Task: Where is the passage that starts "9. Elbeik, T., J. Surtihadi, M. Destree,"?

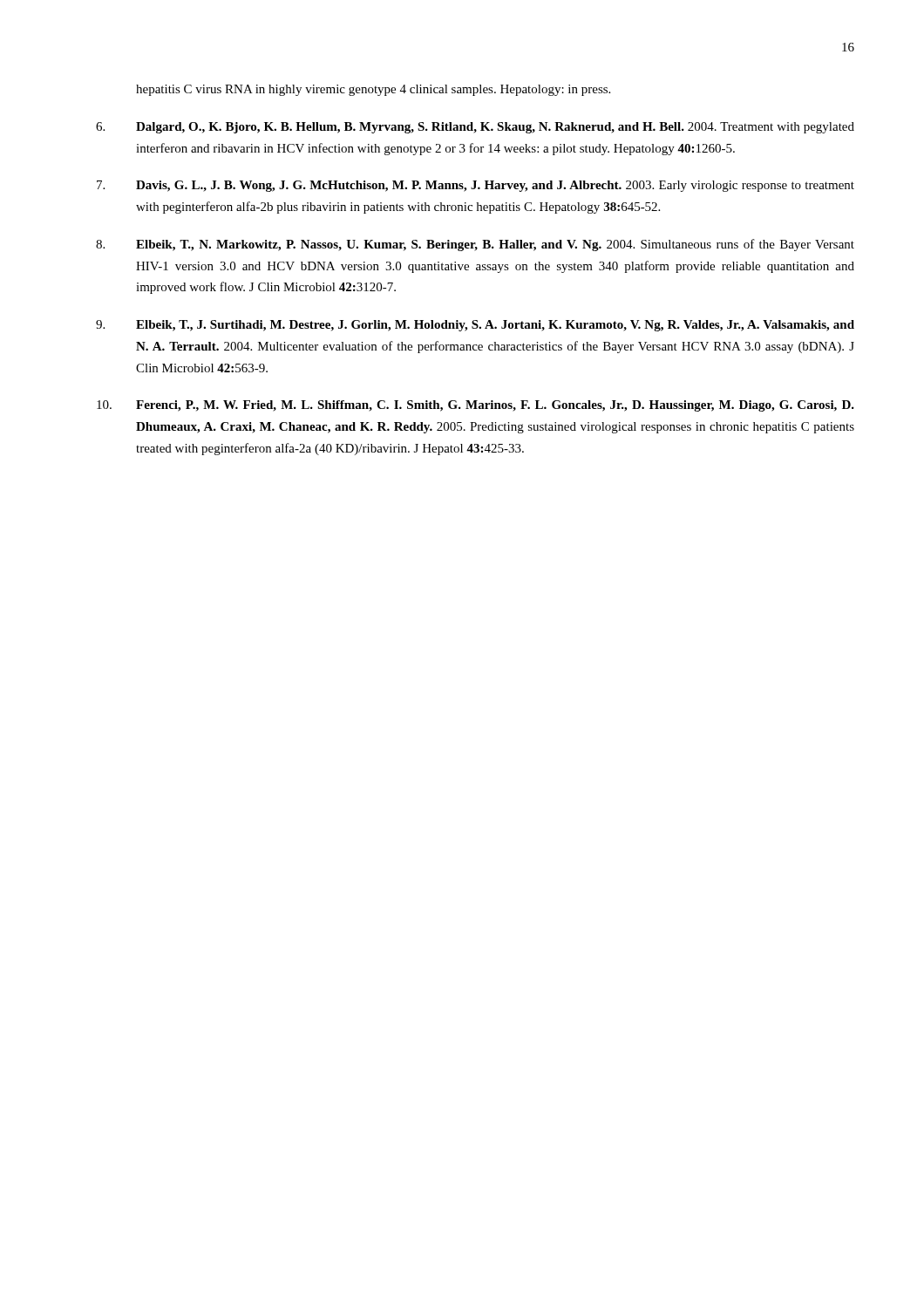Action: 475,346
